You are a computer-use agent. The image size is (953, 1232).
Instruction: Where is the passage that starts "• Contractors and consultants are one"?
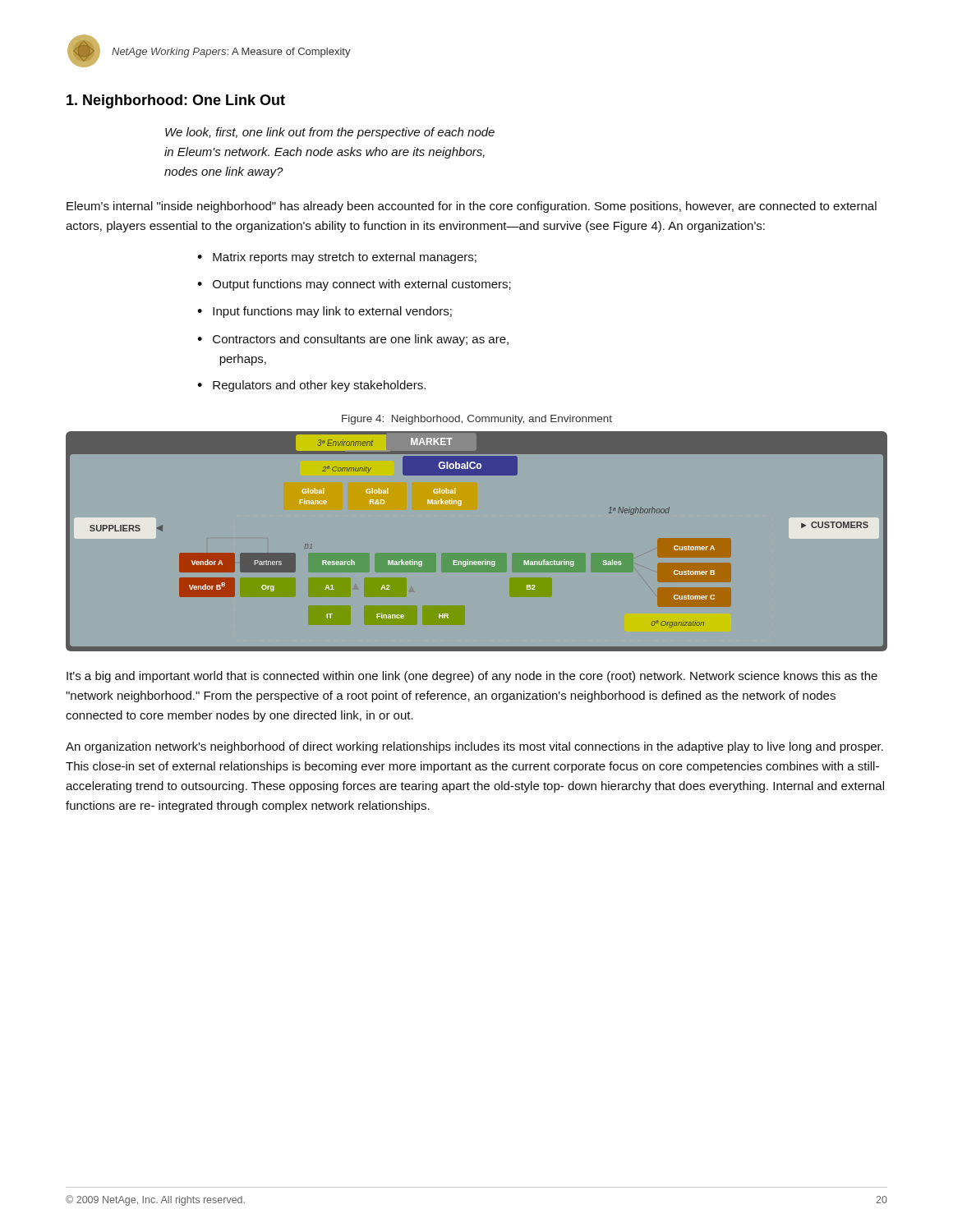(353, 349)
